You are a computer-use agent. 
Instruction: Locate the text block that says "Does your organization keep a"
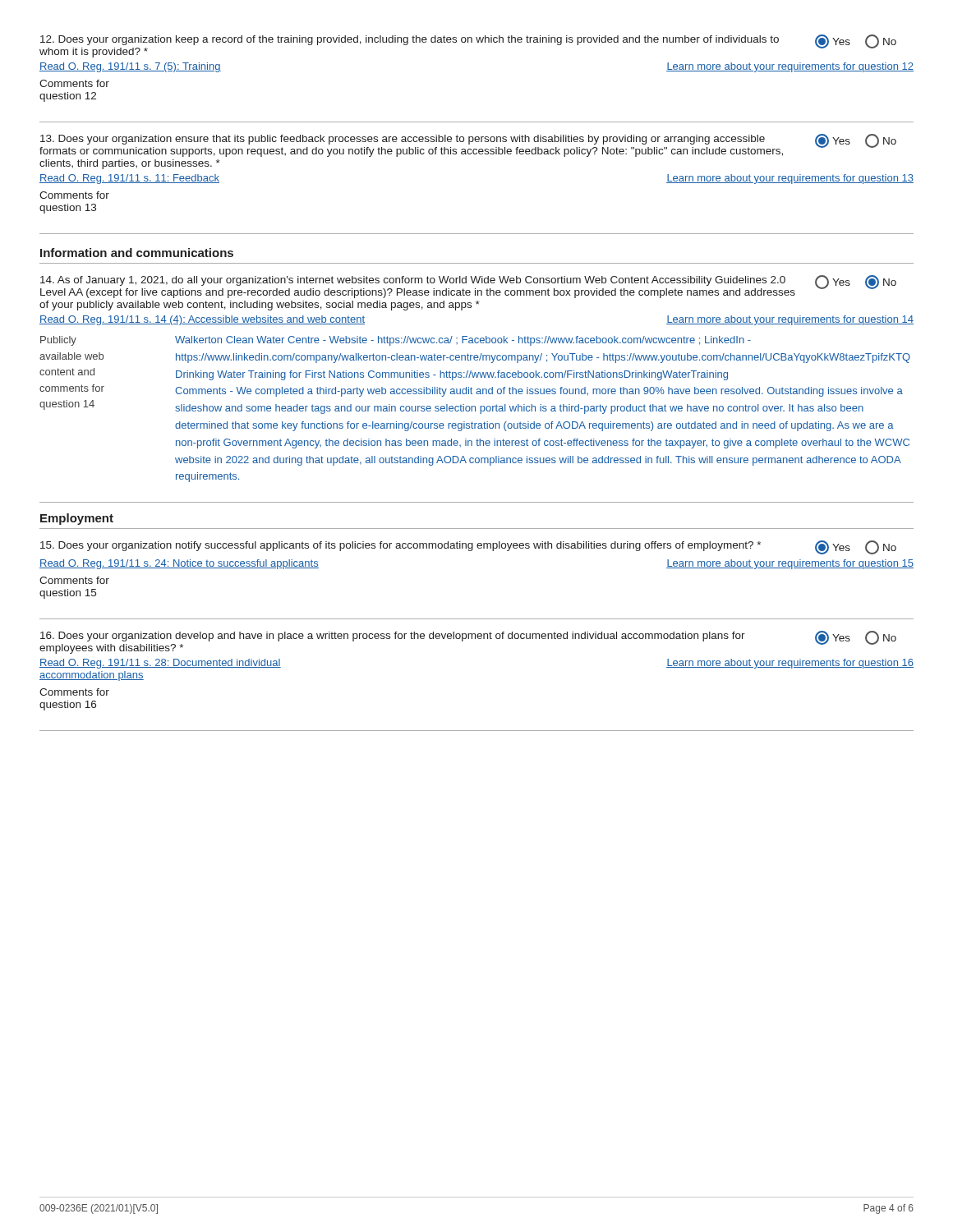pyautogui.click(x=409, y=45)
